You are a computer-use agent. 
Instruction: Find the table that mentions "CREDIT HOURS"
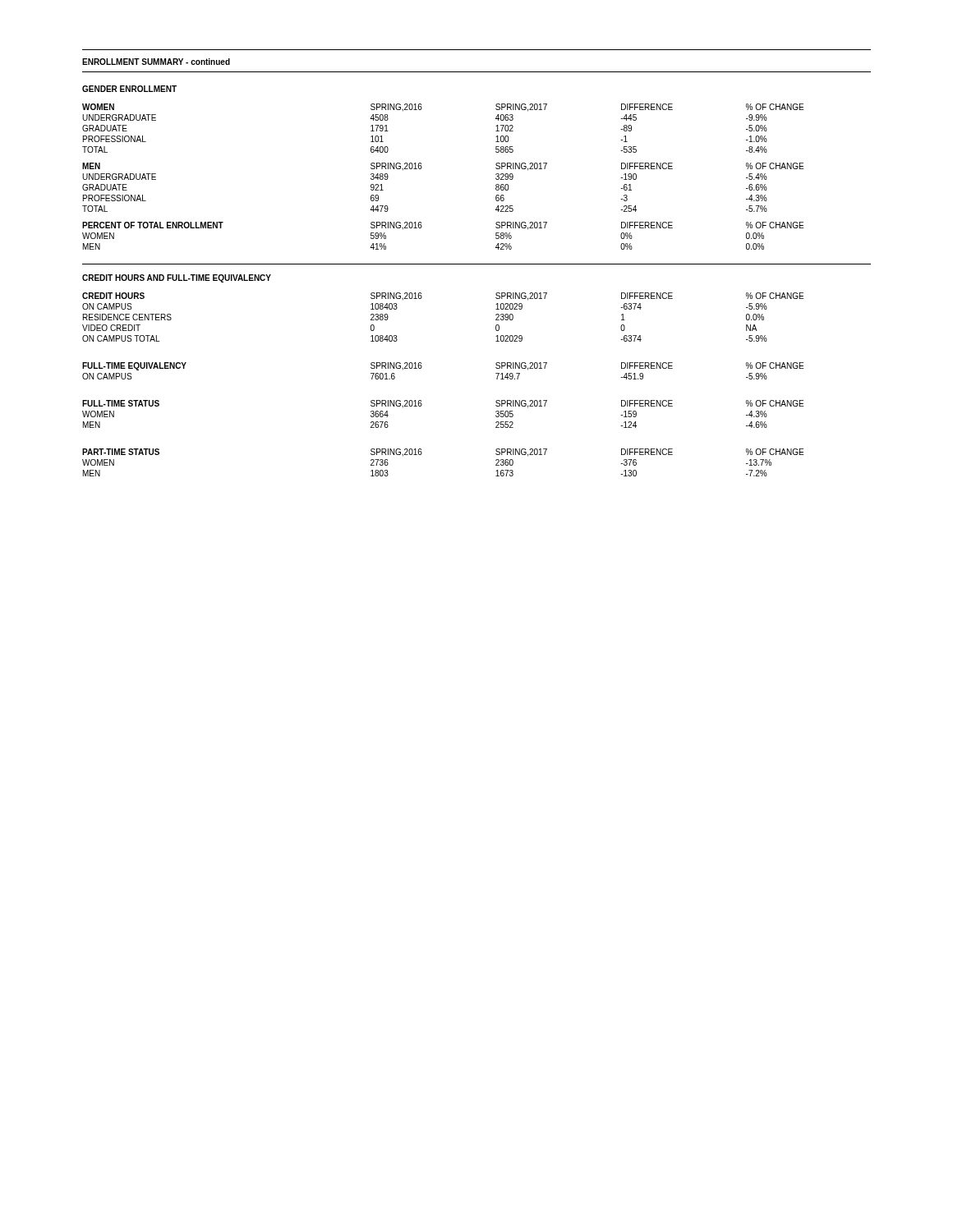coord(476,317)
